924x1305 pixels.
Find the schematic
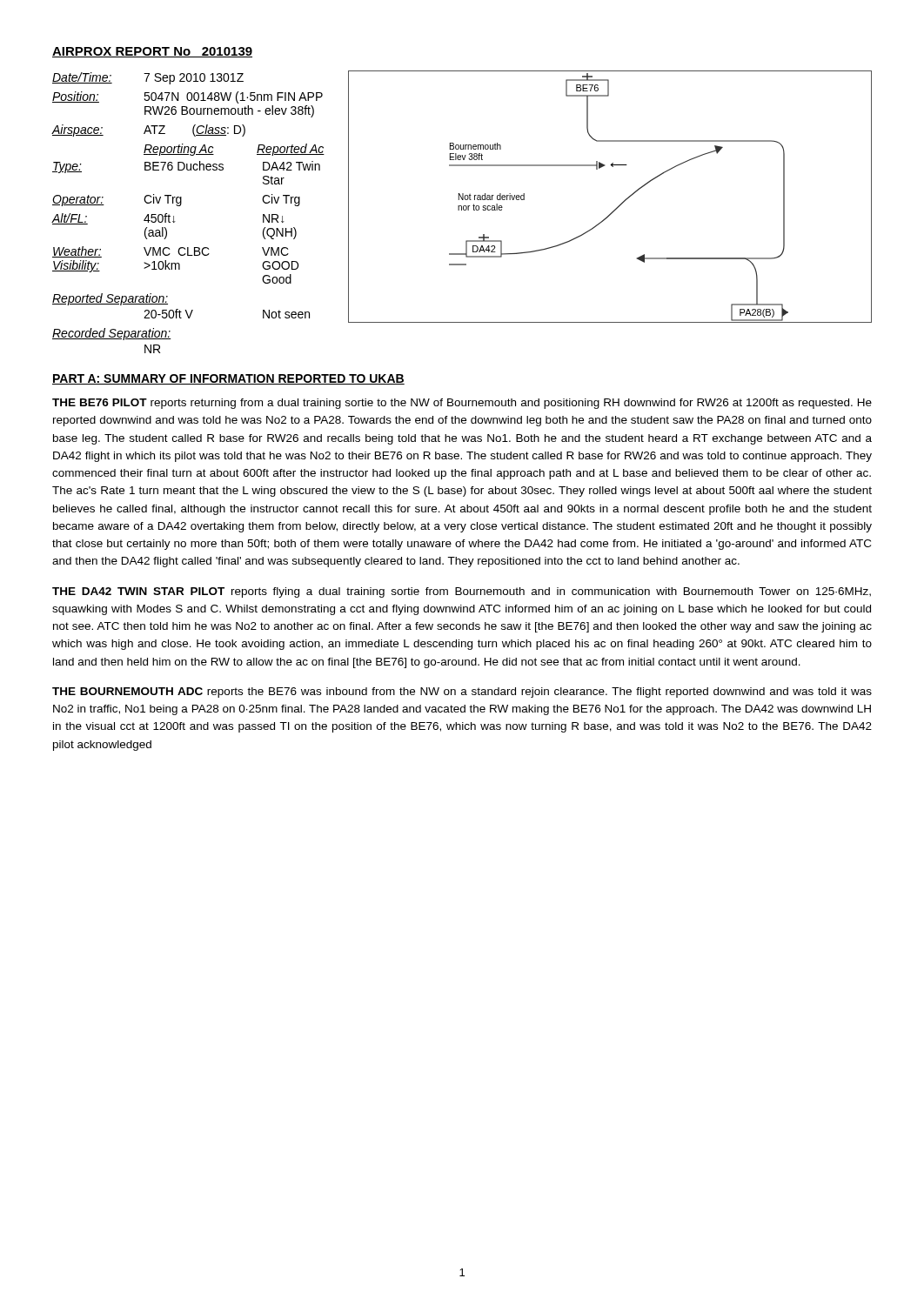(x=610, y=197)
